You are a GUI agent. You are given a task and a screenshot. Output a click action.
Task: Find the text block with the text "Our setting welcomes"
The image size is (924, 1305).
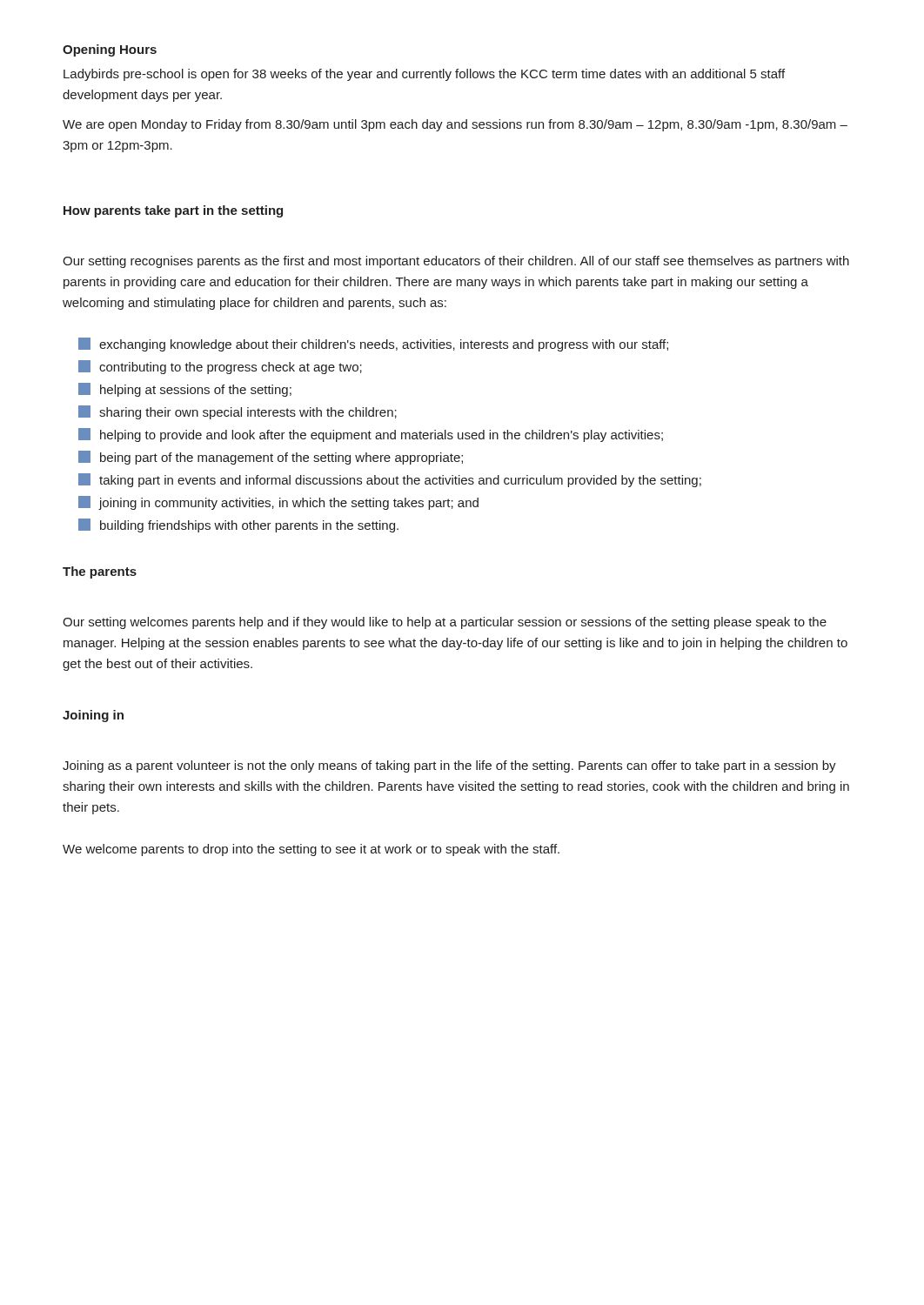tap(455, 643)
